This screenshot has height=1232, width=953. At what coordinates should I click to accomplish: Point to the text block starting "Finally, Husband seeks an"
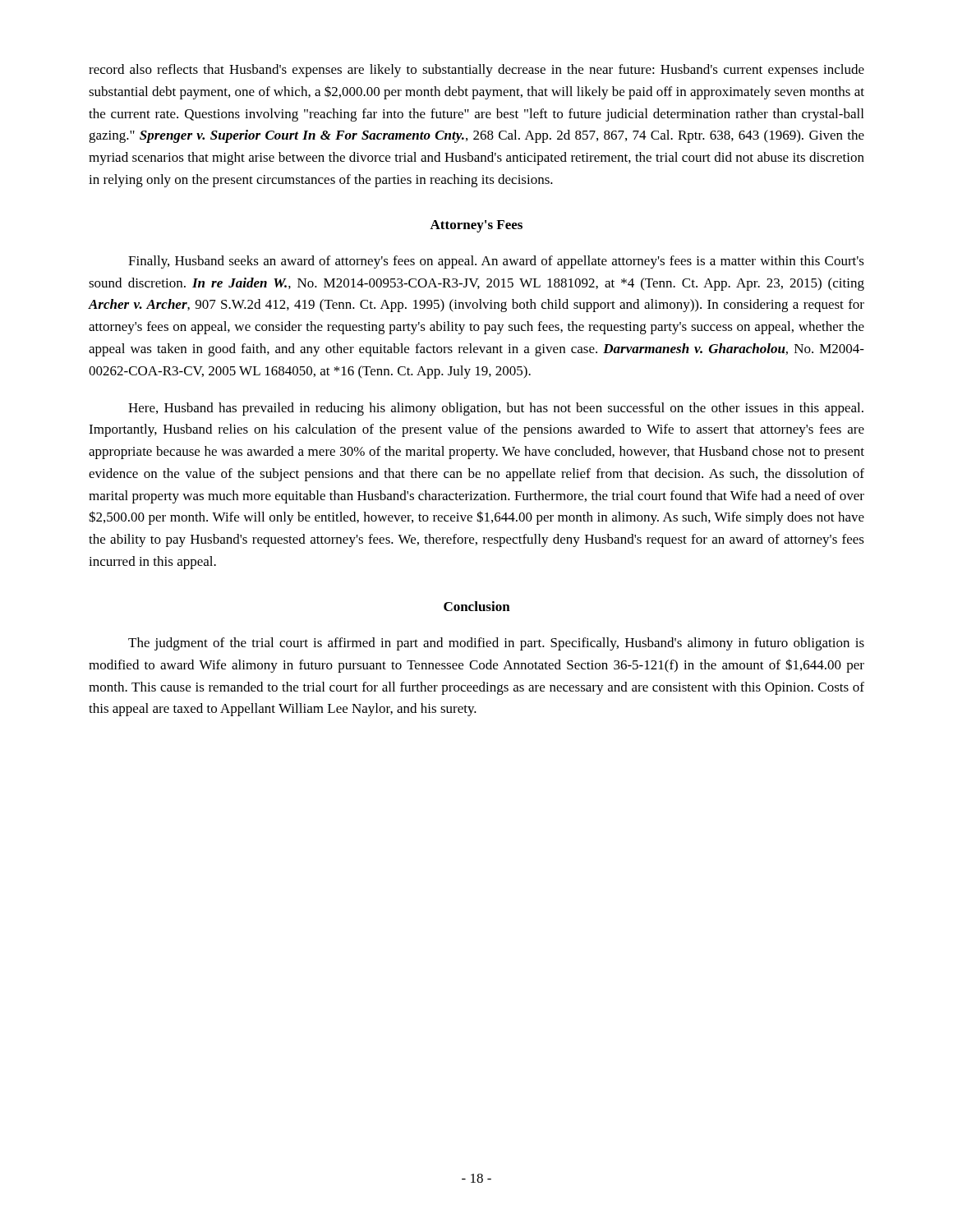point(476,316)
